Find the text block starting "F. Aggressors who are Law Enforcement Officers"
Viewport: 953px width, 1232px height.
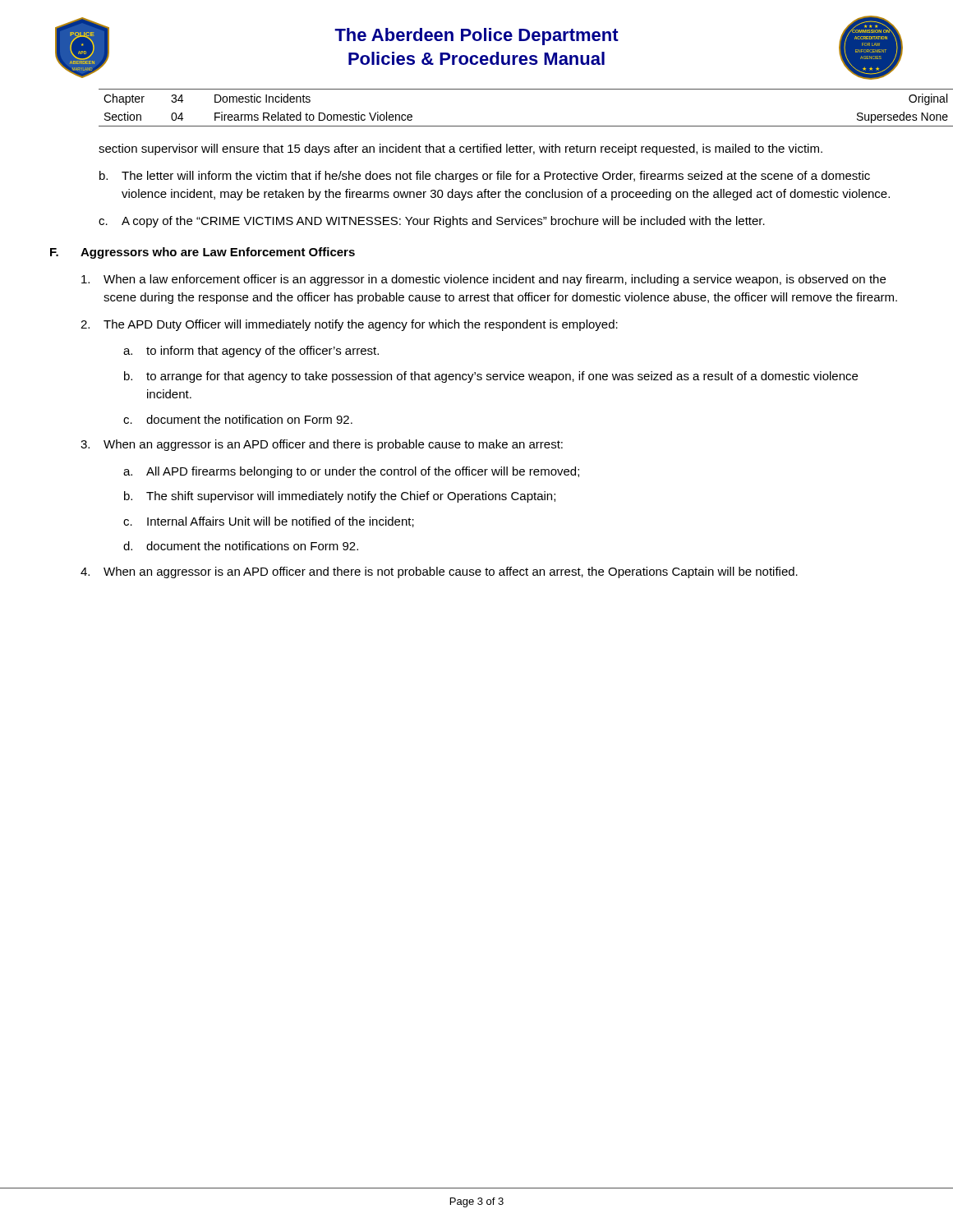202,252
